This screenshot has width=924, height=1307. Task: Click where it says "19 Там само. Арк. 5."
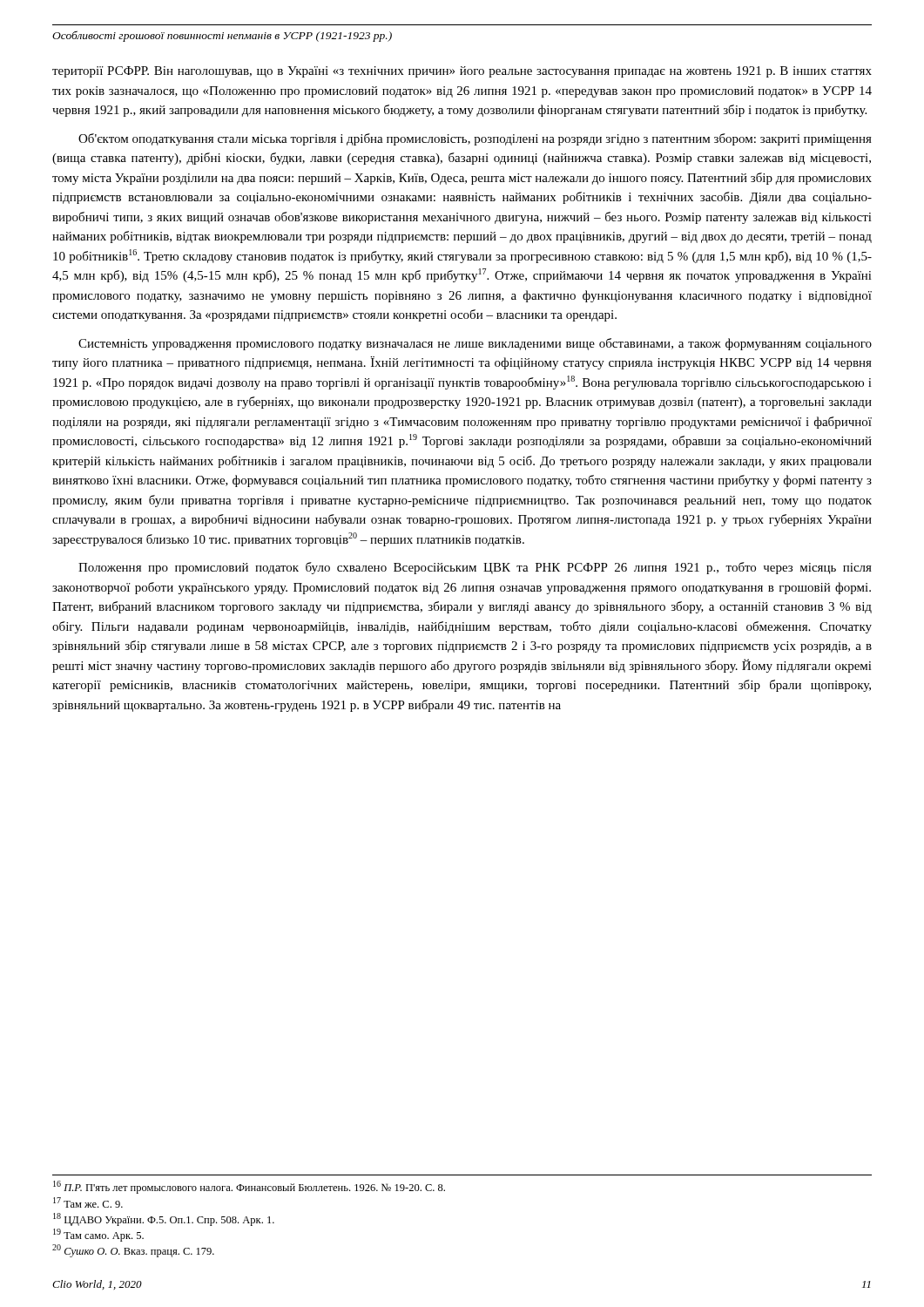click(98, 1234)
